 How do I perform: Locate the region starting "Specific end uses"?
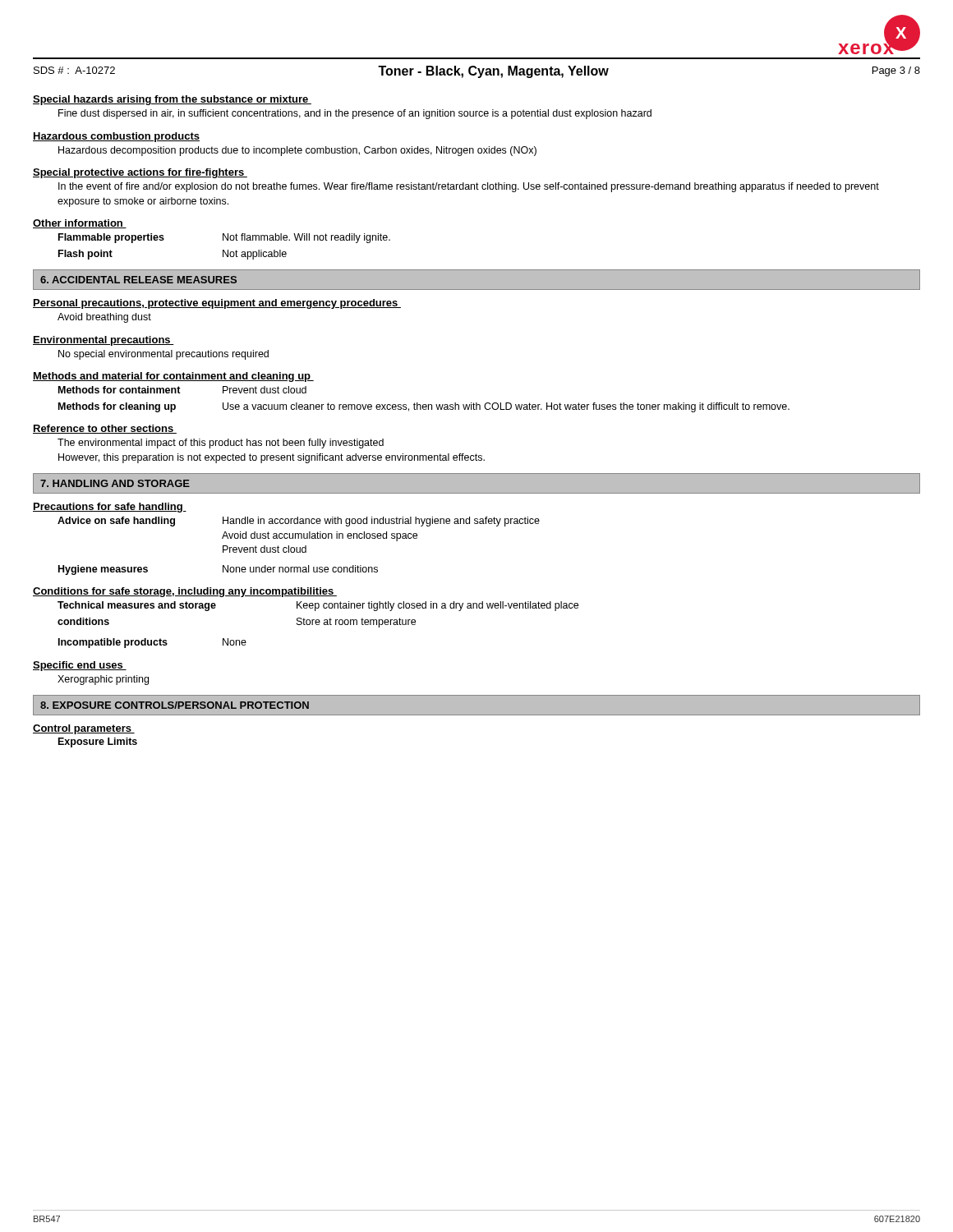79,664
